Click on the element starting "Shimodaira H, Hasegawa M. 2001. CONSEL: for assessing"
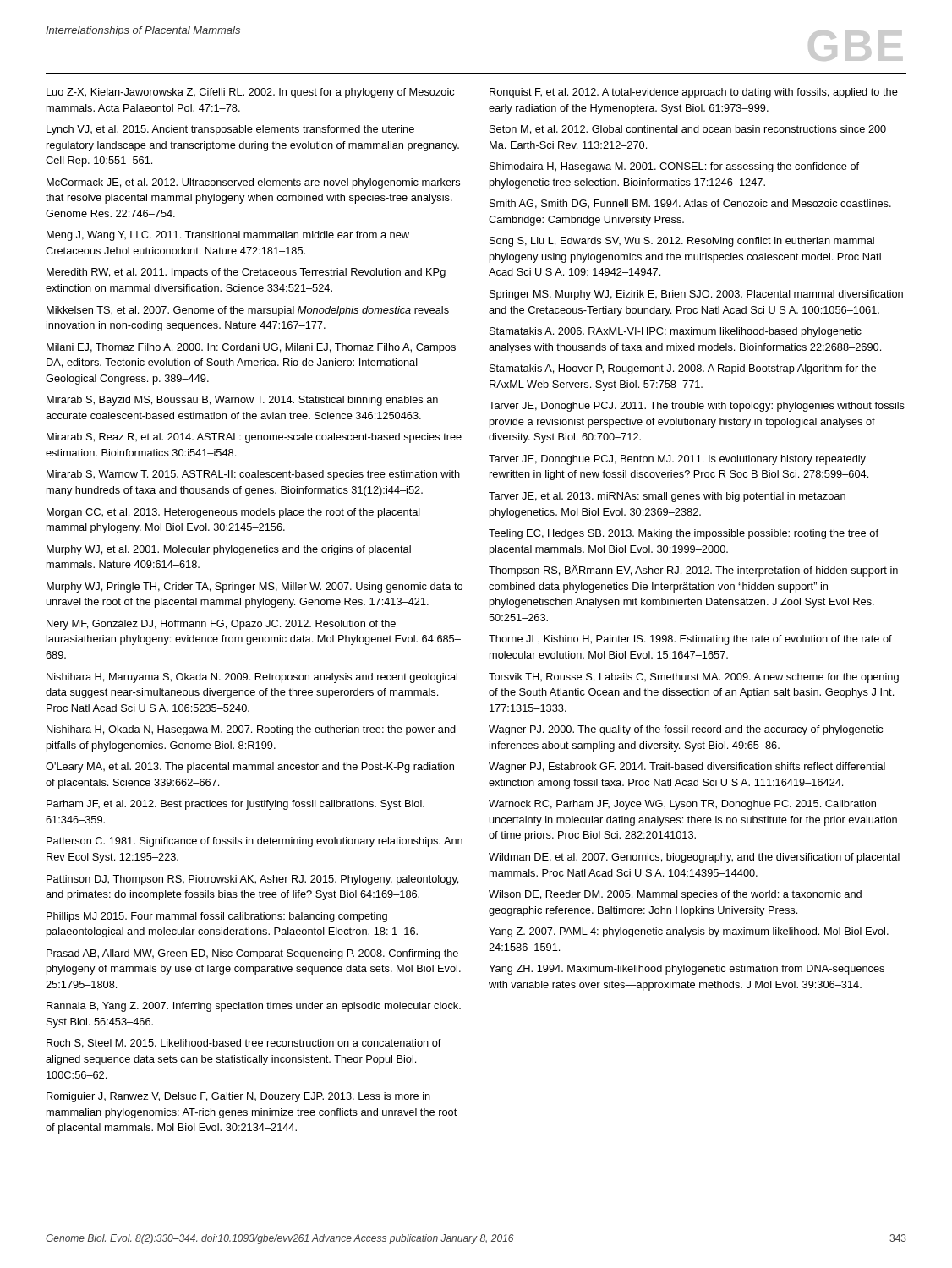This screenshot has height=1268, width=952. point(674,174)
